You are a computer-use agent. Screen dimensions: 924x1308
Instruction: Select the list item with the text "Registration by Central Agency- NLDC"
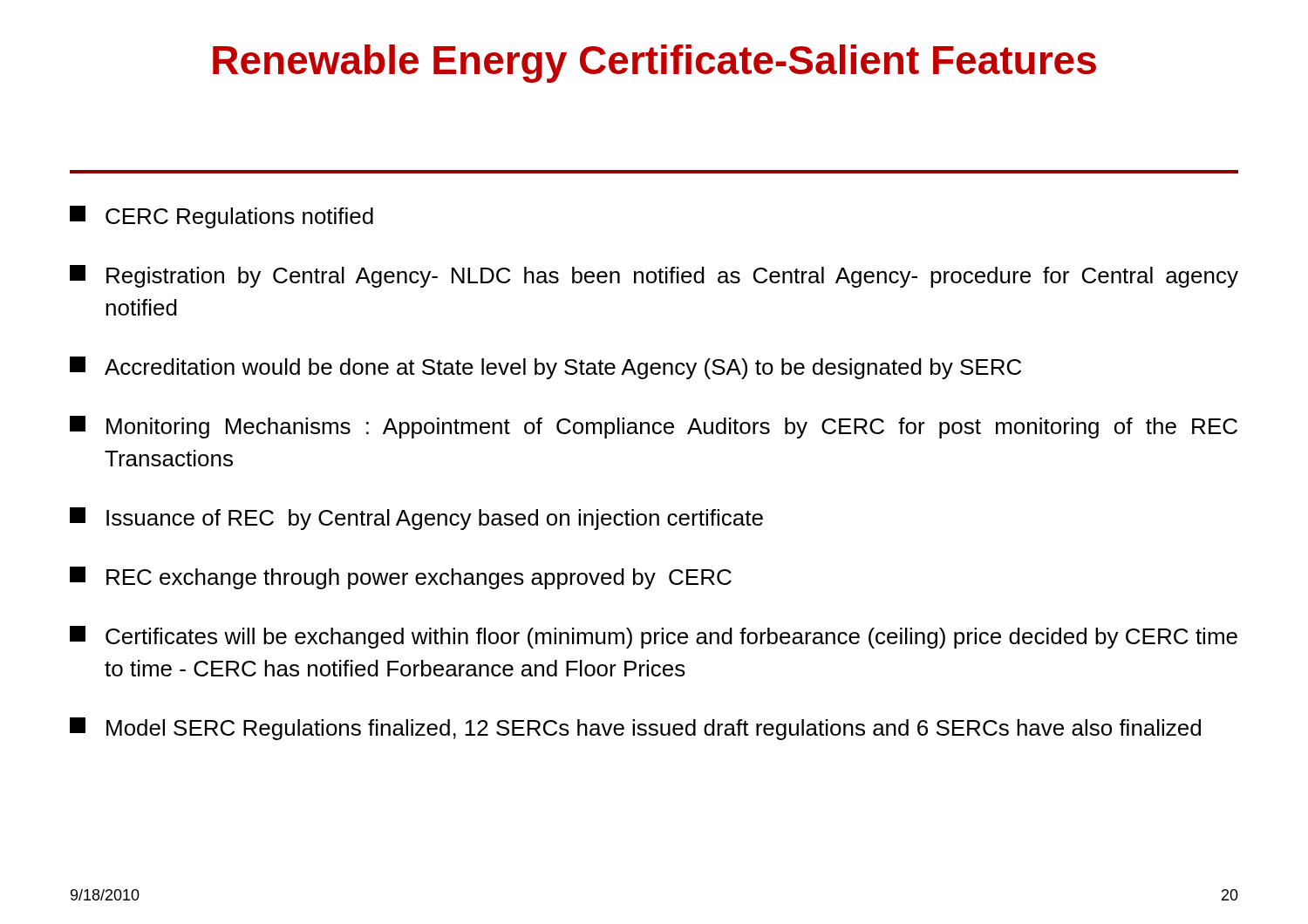point(654,292)
